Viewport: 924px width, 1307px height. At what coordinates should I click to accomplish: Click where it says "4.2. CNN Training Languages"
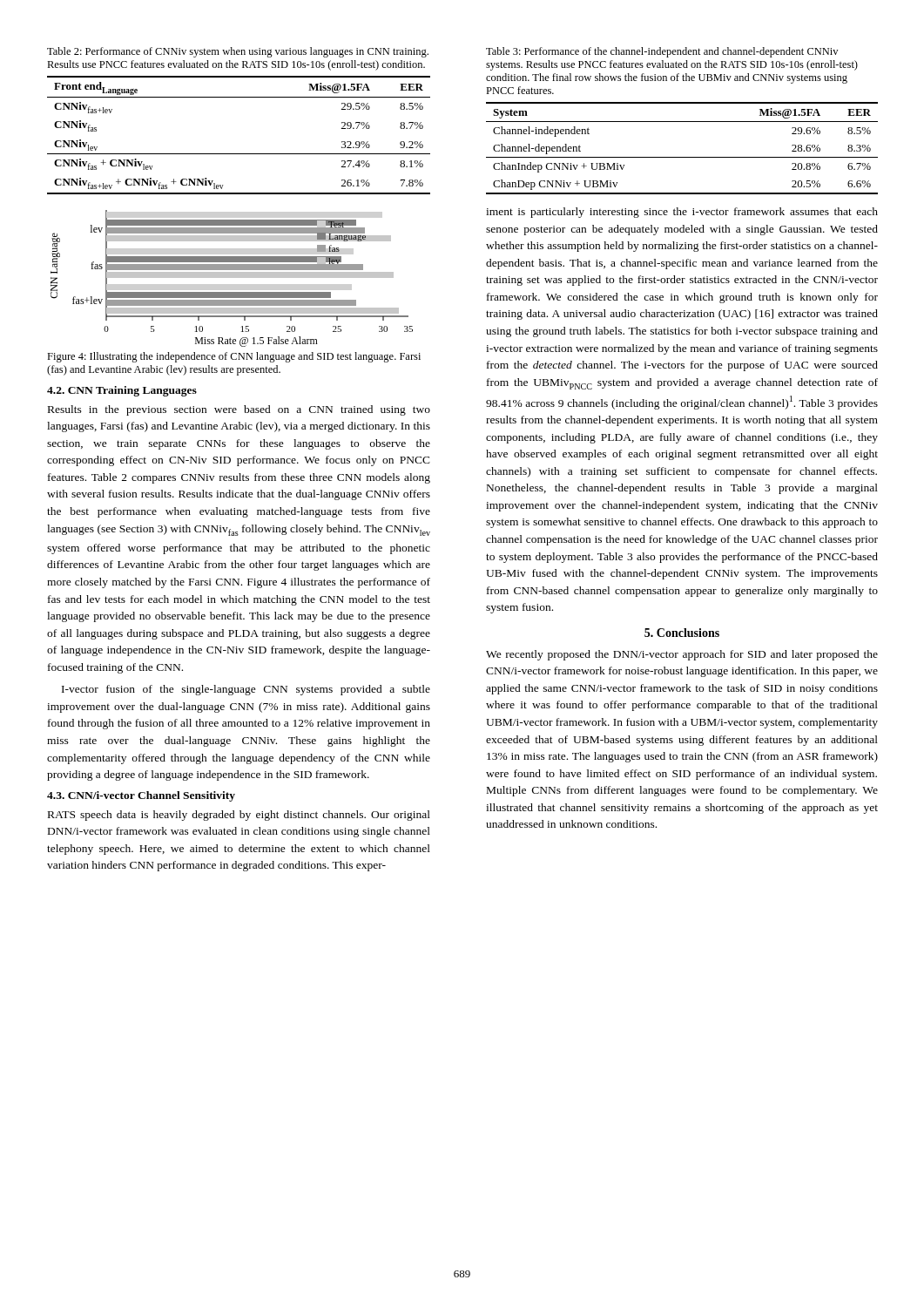pyautogui.click(x=122, y=389)
